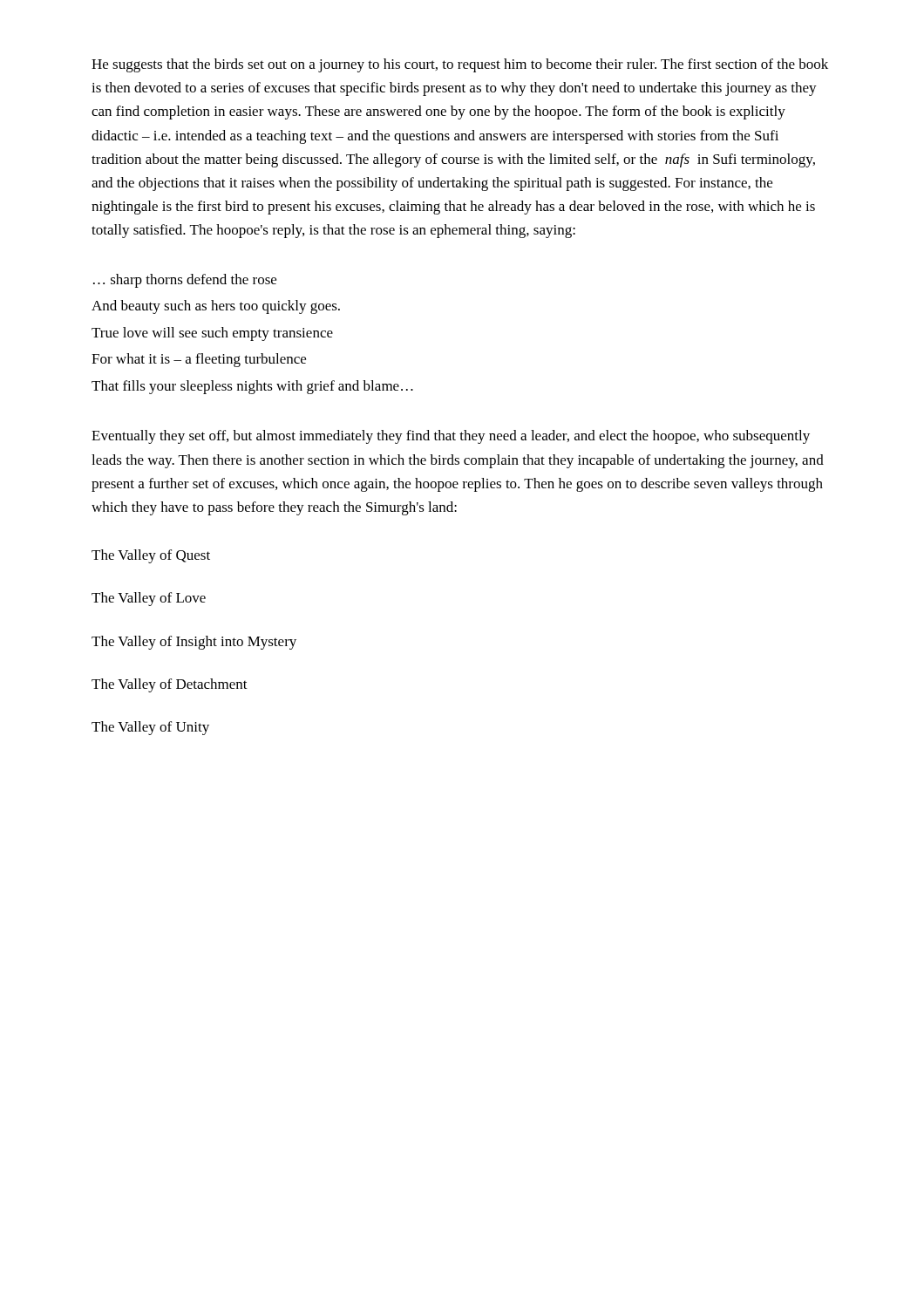Select the block starting "… sharp thorns defend the rose And"

[185, 281]
